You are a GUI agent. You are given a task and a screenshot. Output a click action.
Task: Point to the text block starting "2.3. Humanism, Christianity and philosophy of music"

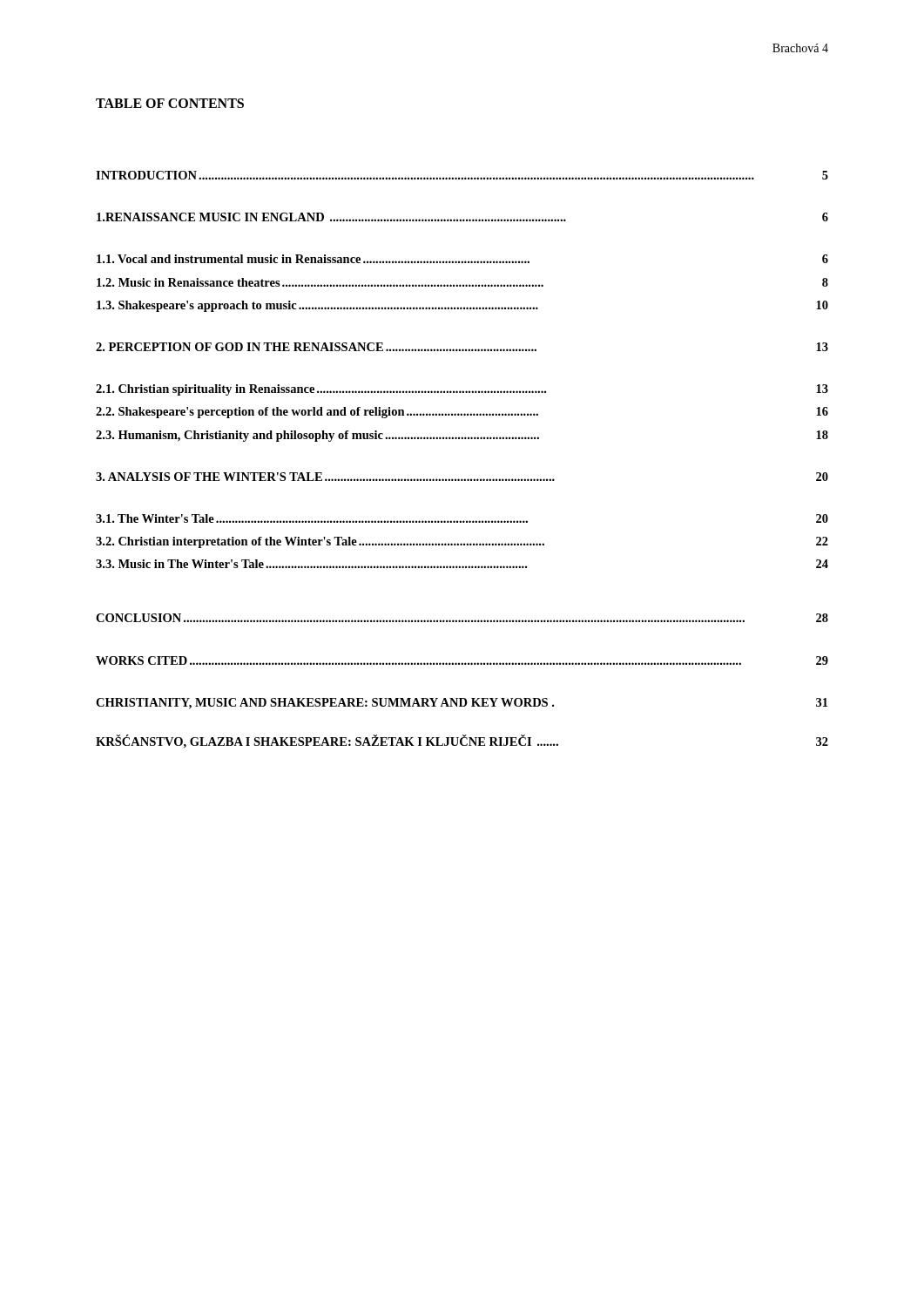(462, 435)
